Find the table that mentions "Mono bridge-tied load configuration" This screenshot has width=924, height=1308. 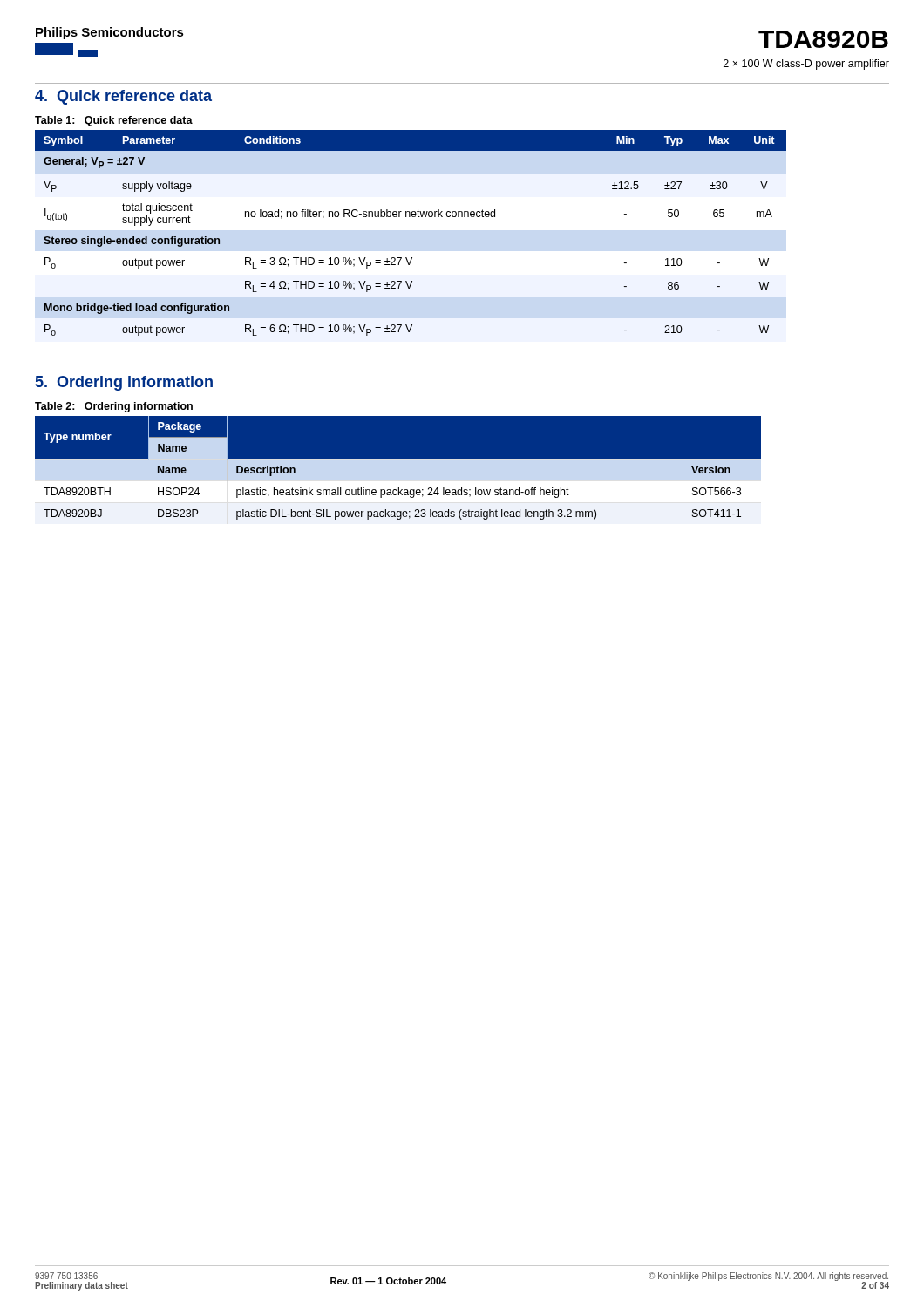[x=462, y=236]
